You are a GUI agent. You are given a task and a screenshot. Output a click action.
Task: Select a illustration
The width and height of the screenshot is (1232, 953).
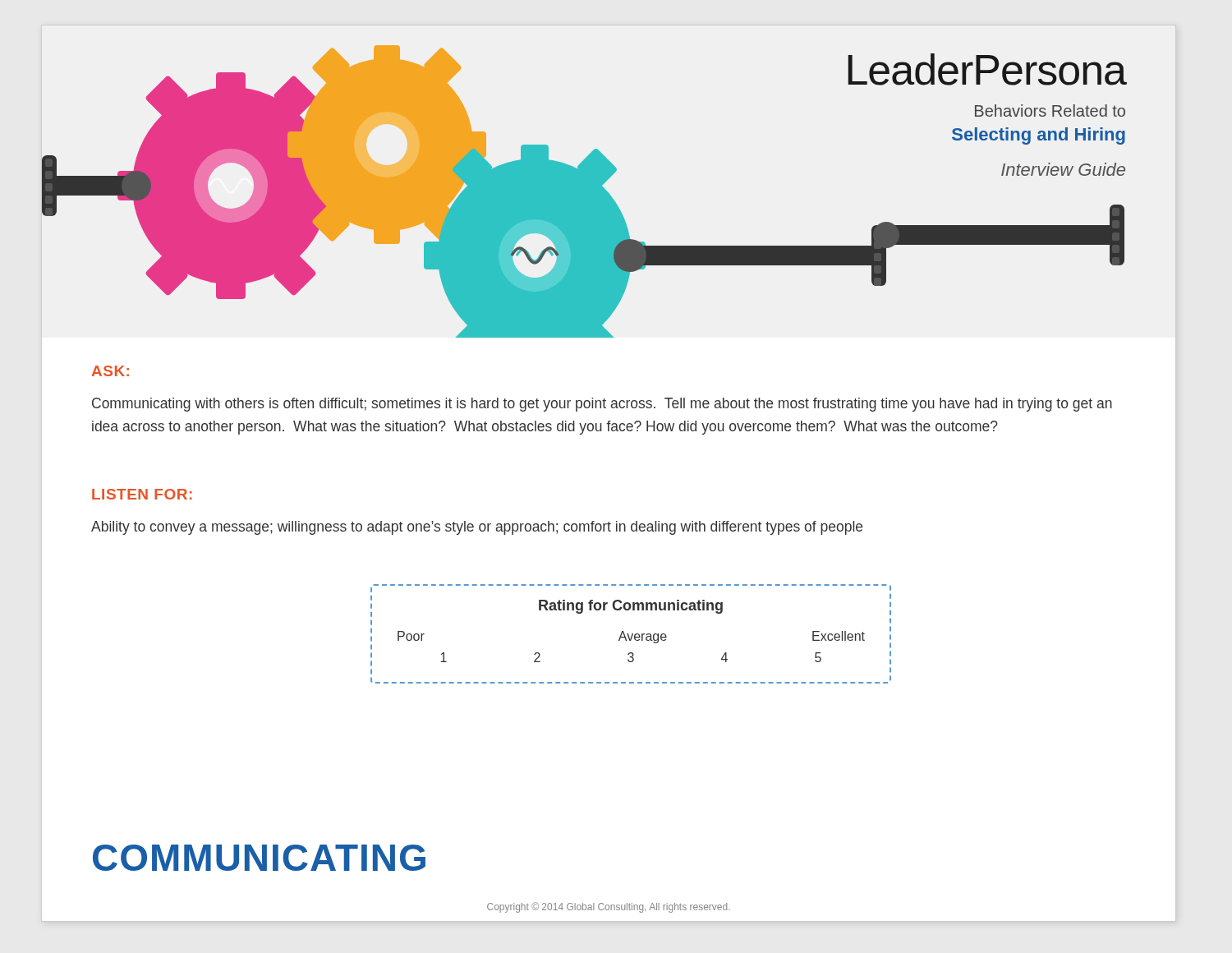coord(609,182)
